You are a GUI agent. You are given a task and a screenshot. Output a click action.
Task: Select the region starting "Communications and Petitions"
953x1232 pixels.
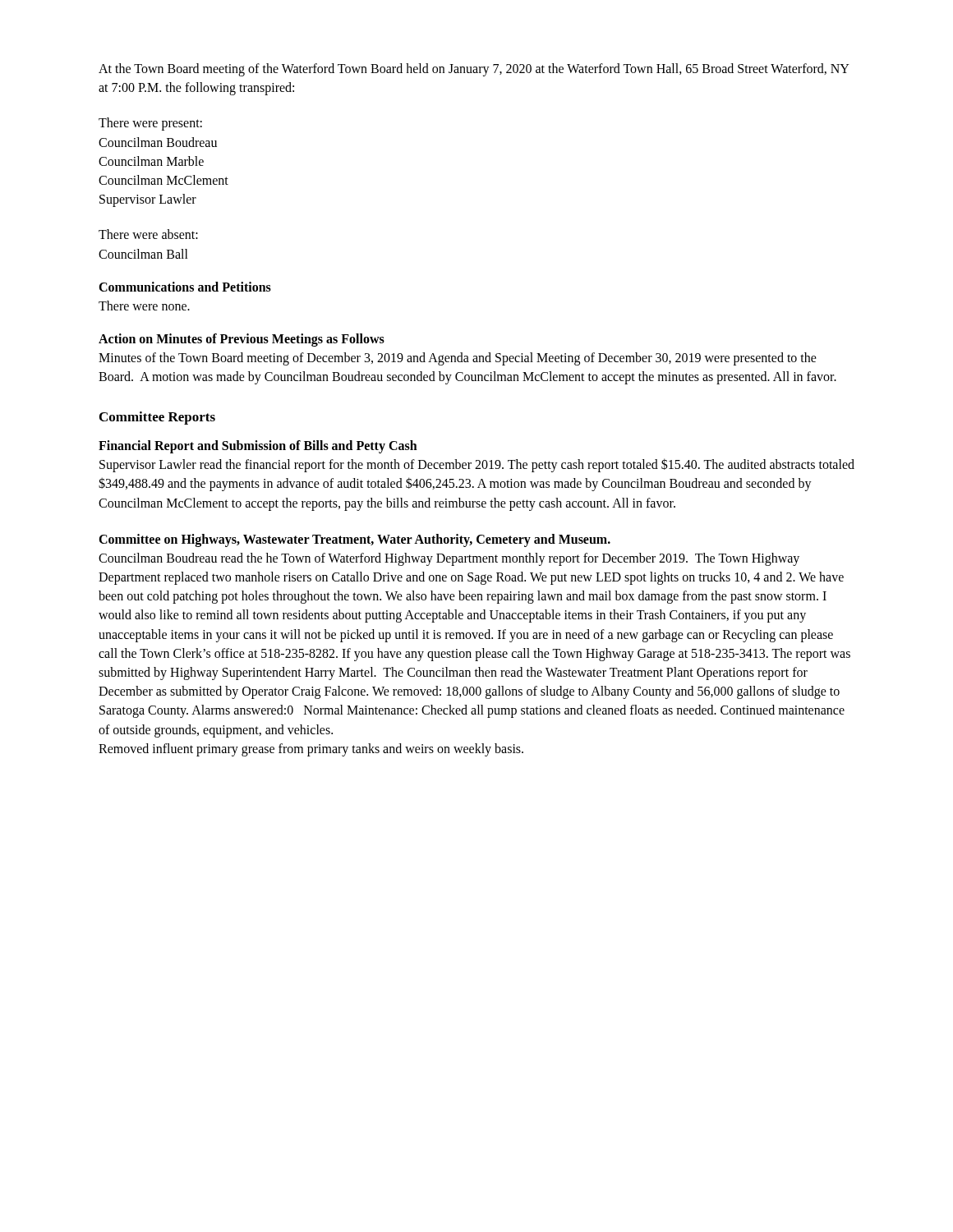(185, 287)
